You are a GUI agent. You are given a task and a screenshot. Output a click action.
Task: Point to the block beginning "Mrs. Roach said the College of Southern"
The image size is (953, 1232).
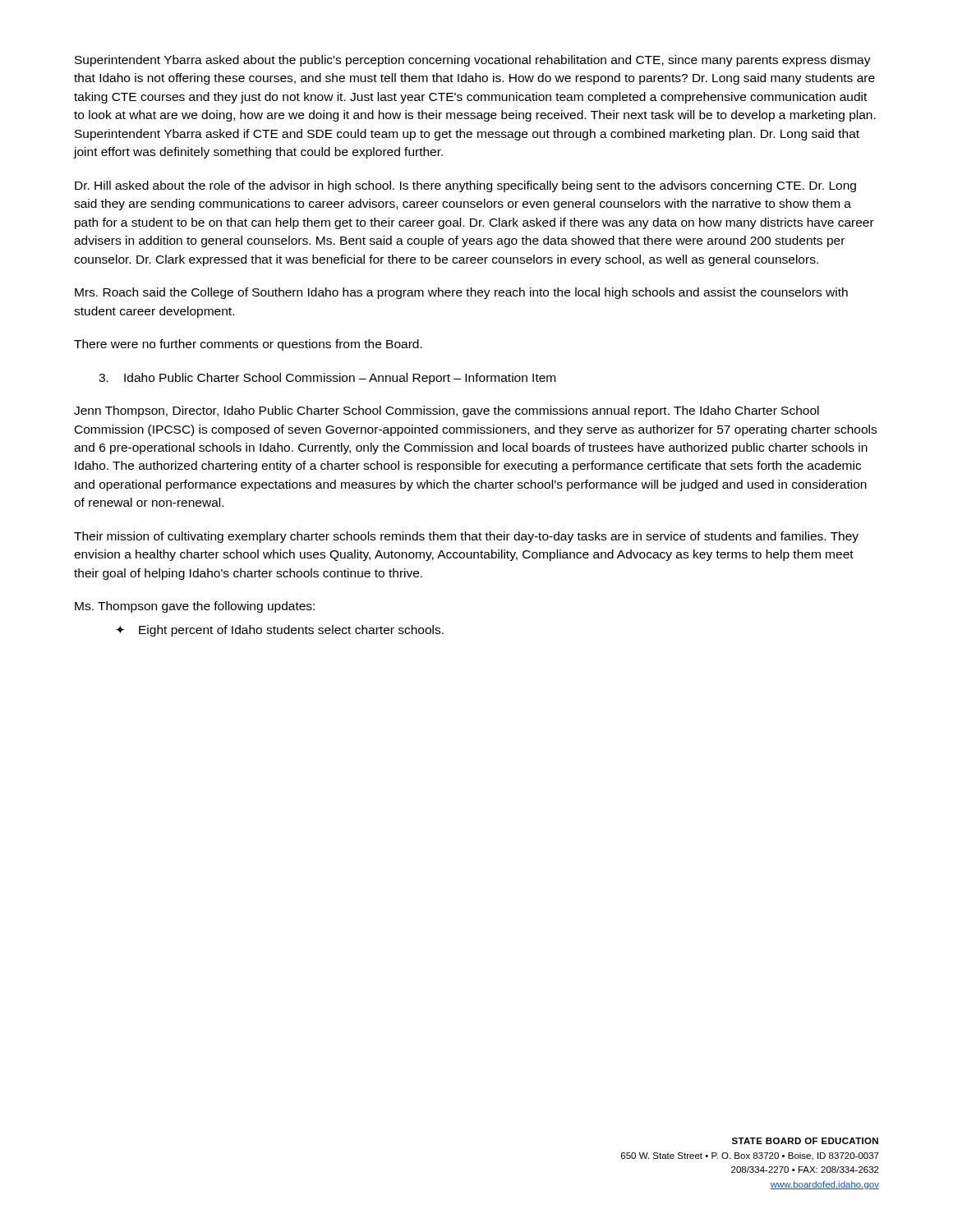pyautogui.click(x=461, y=301)
